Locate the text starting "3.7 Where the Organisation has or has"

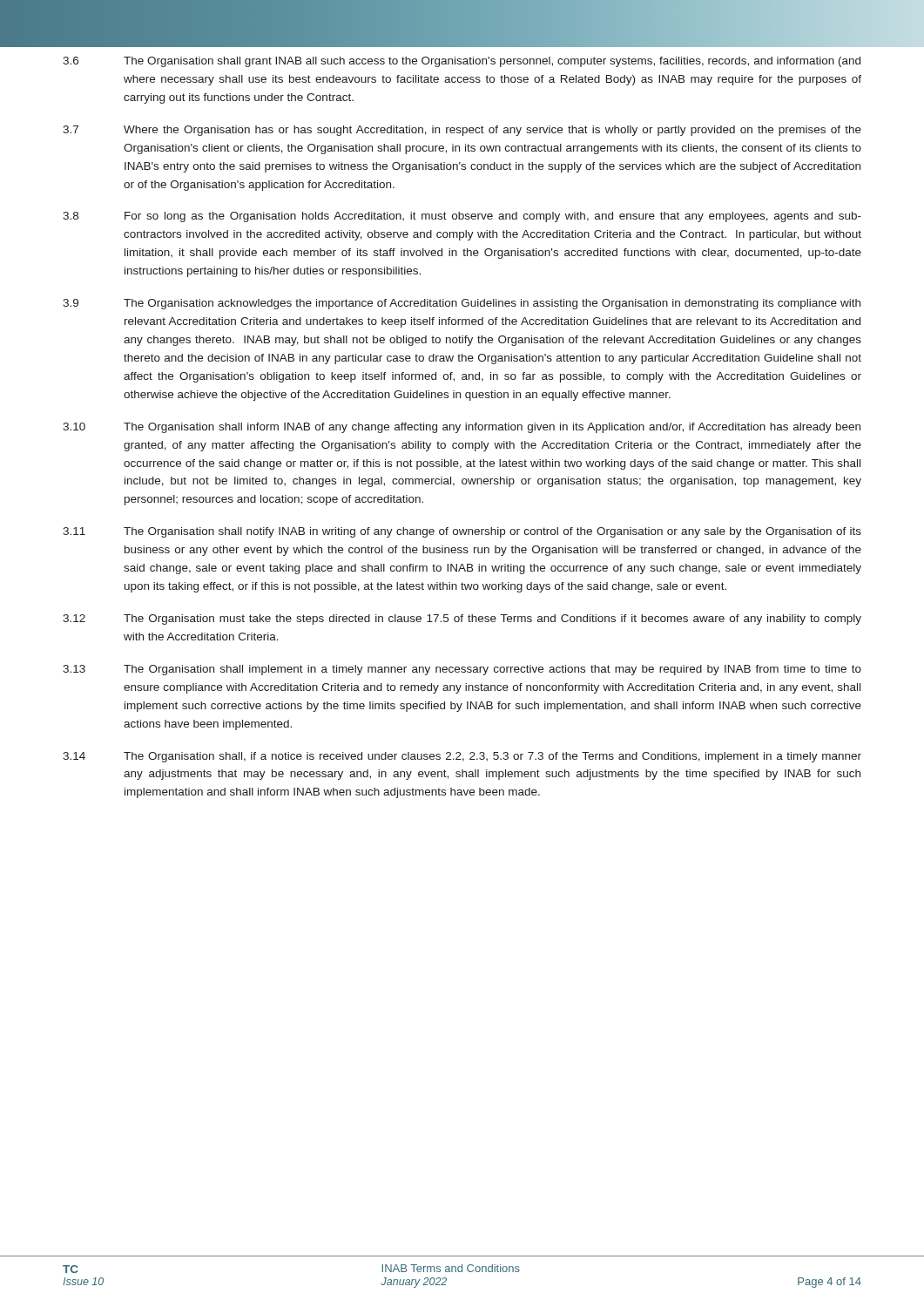pyautogui.click(x=462, y=157)
